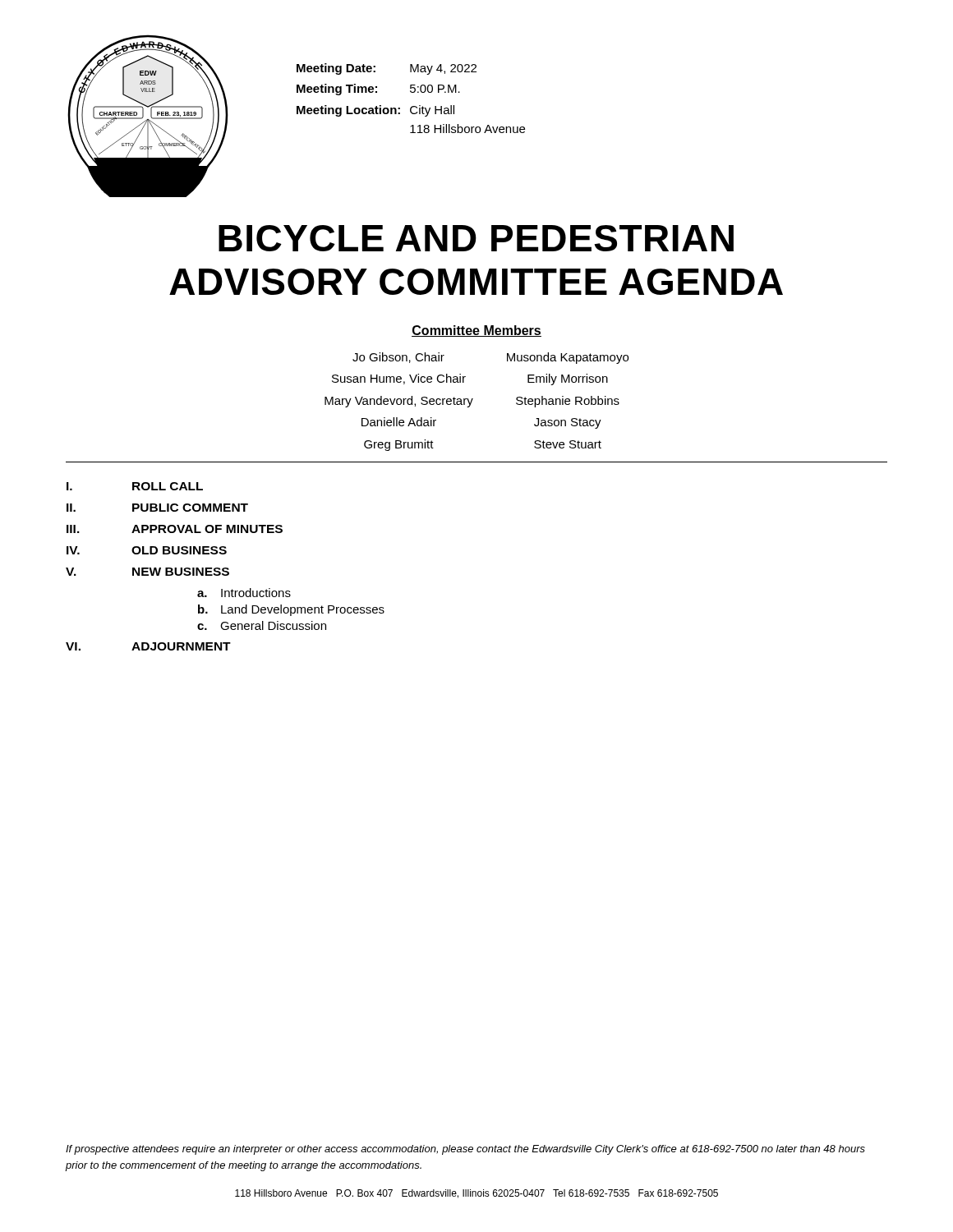This screenshot has height=1232, width=953.
Task: Select the element starting "Meeting Date: May 4, 2022 Meeting Time:"
Action: (x=415, y=98)
